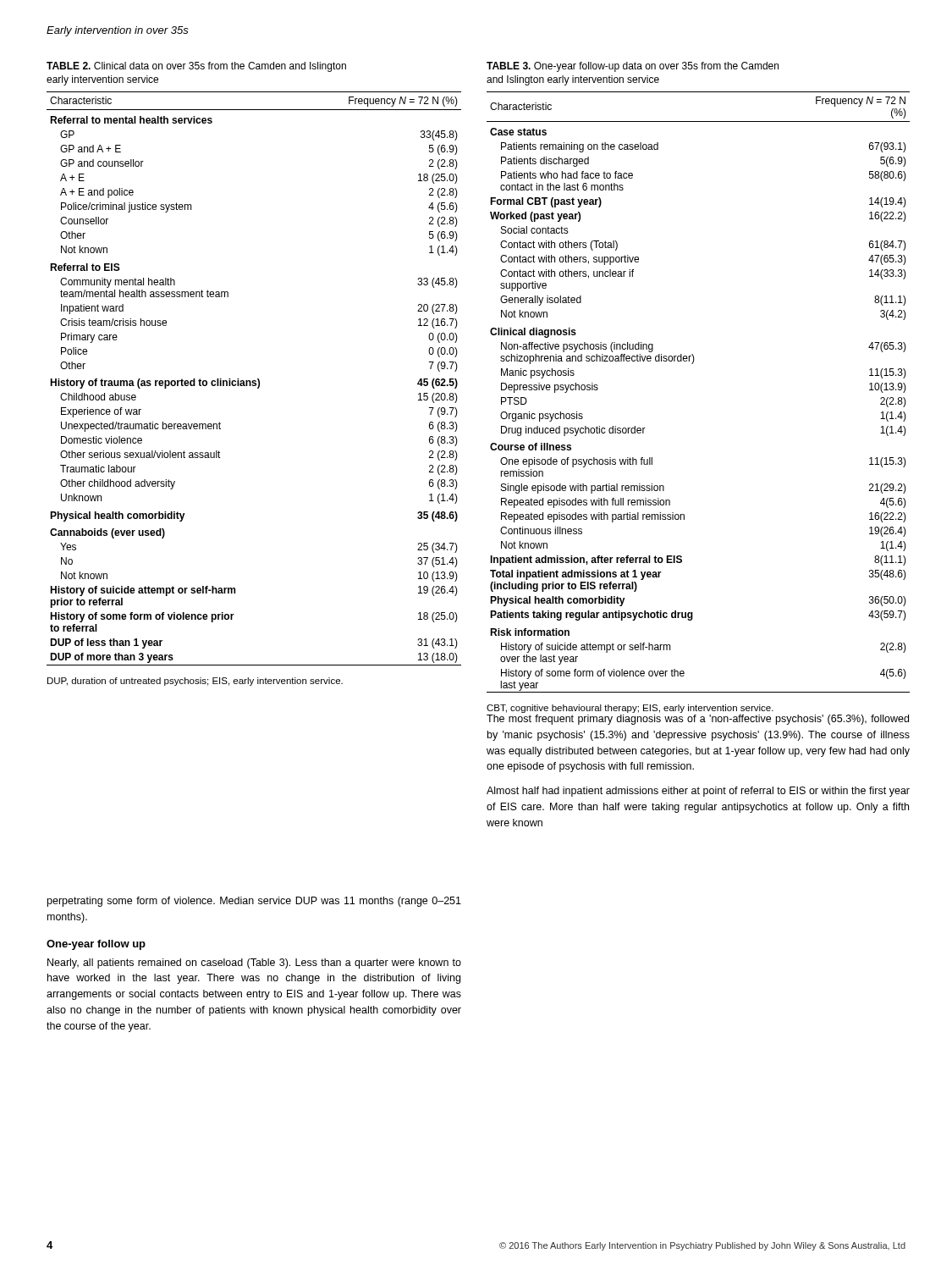The height and width of the screenshot is (1270, 952).
Task: Locate the region starting "CBT, cognitive behavioural therapy; EIS, early intervention"
Action: tap(630, 708)
